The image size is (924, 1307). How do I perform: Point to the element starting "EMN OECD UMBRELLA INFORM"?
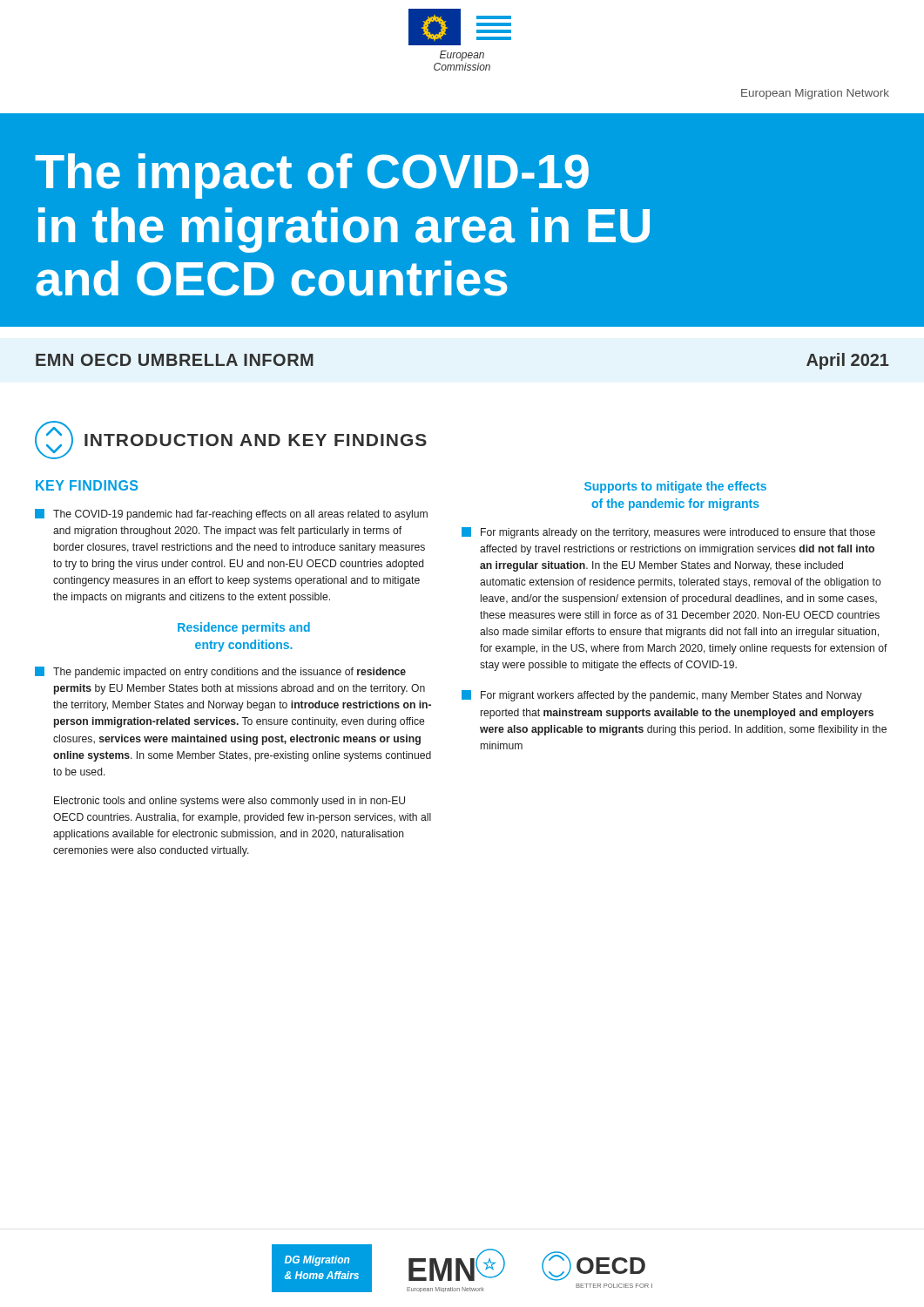[x=175, y=360]
